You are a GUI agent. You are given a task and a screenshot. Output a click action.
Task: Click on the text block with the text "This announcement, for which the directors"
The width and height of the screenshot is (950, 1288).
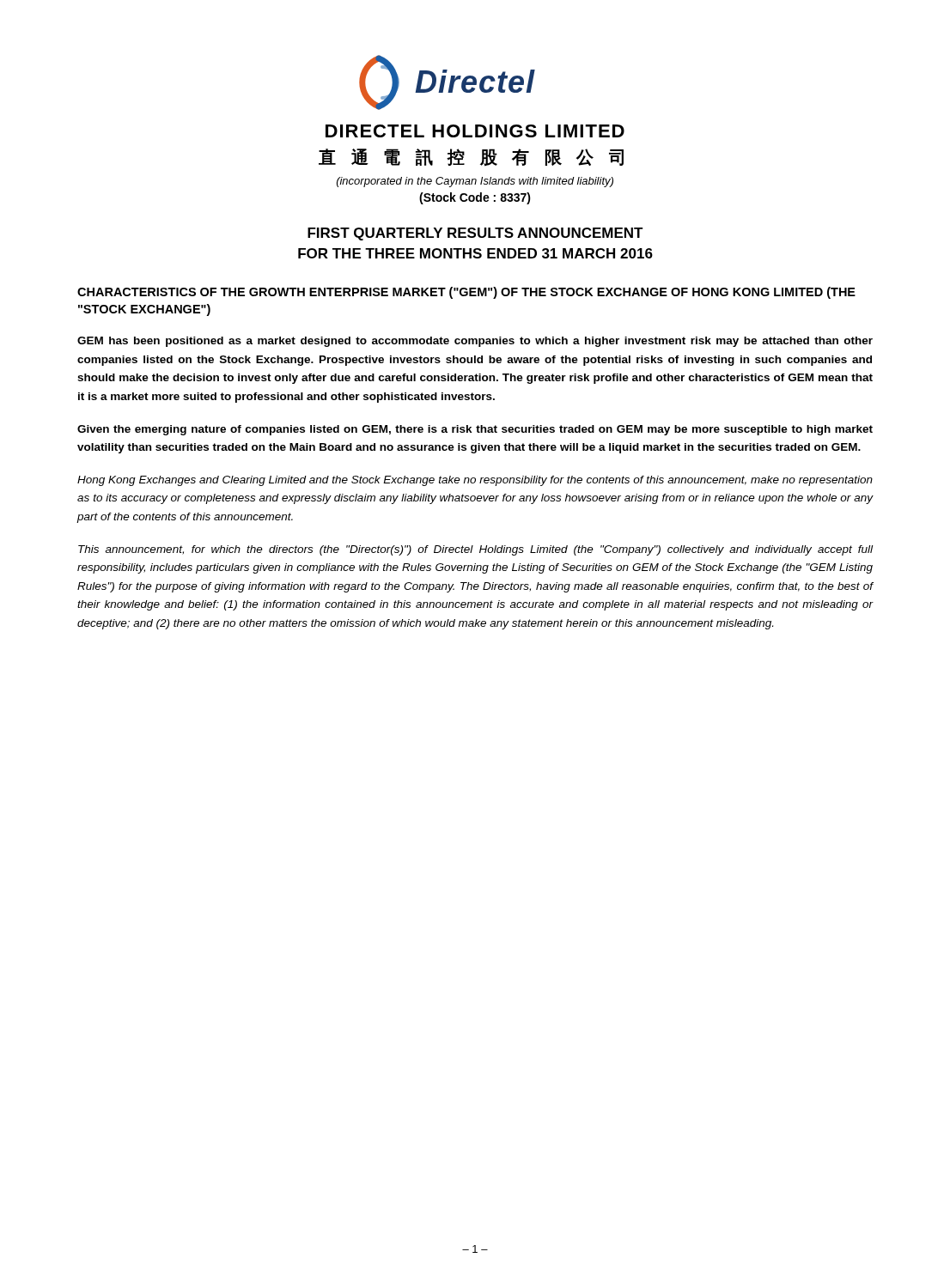[x=475, y=586]
